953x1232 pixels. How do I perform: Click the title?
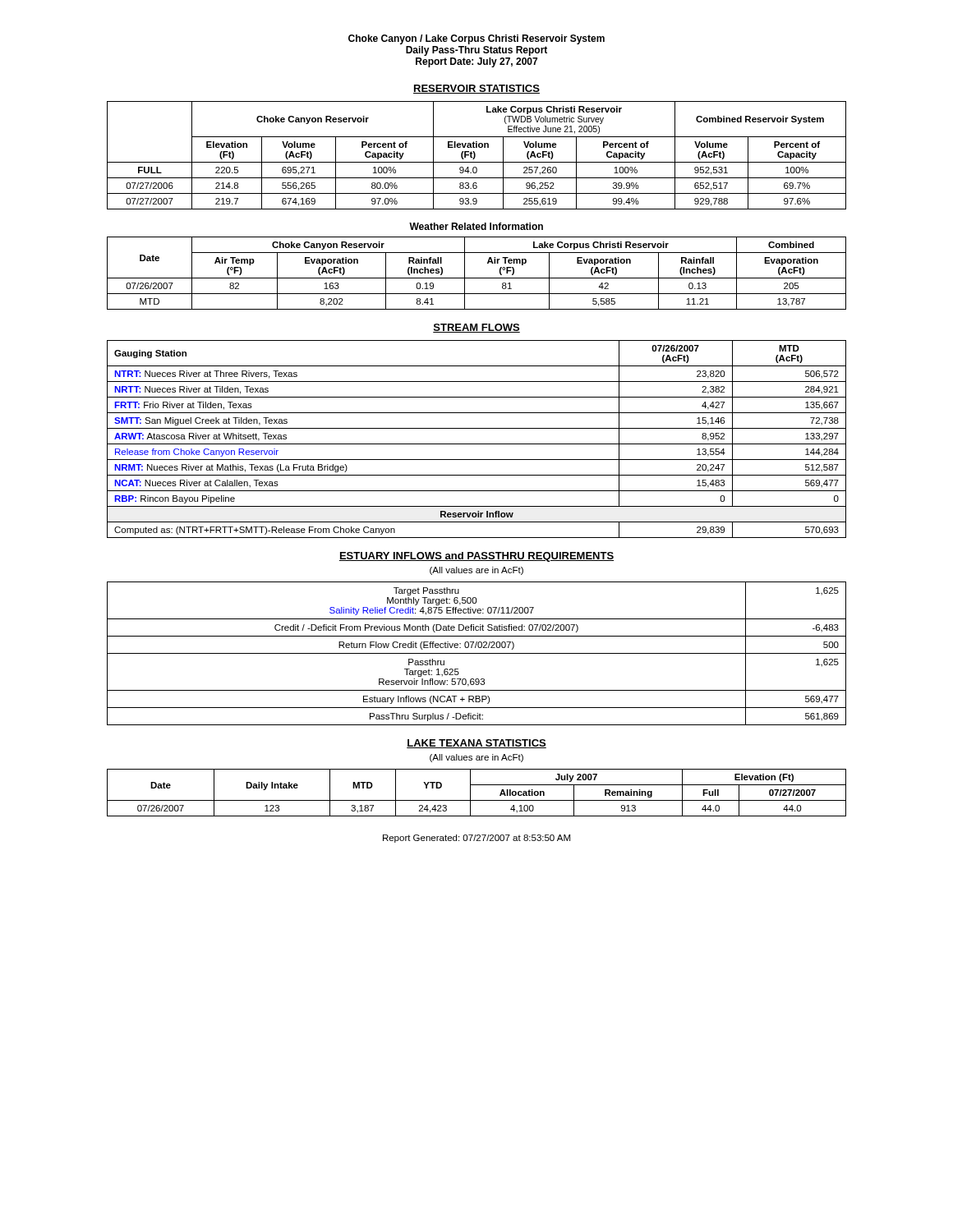(x=476, y=50)
